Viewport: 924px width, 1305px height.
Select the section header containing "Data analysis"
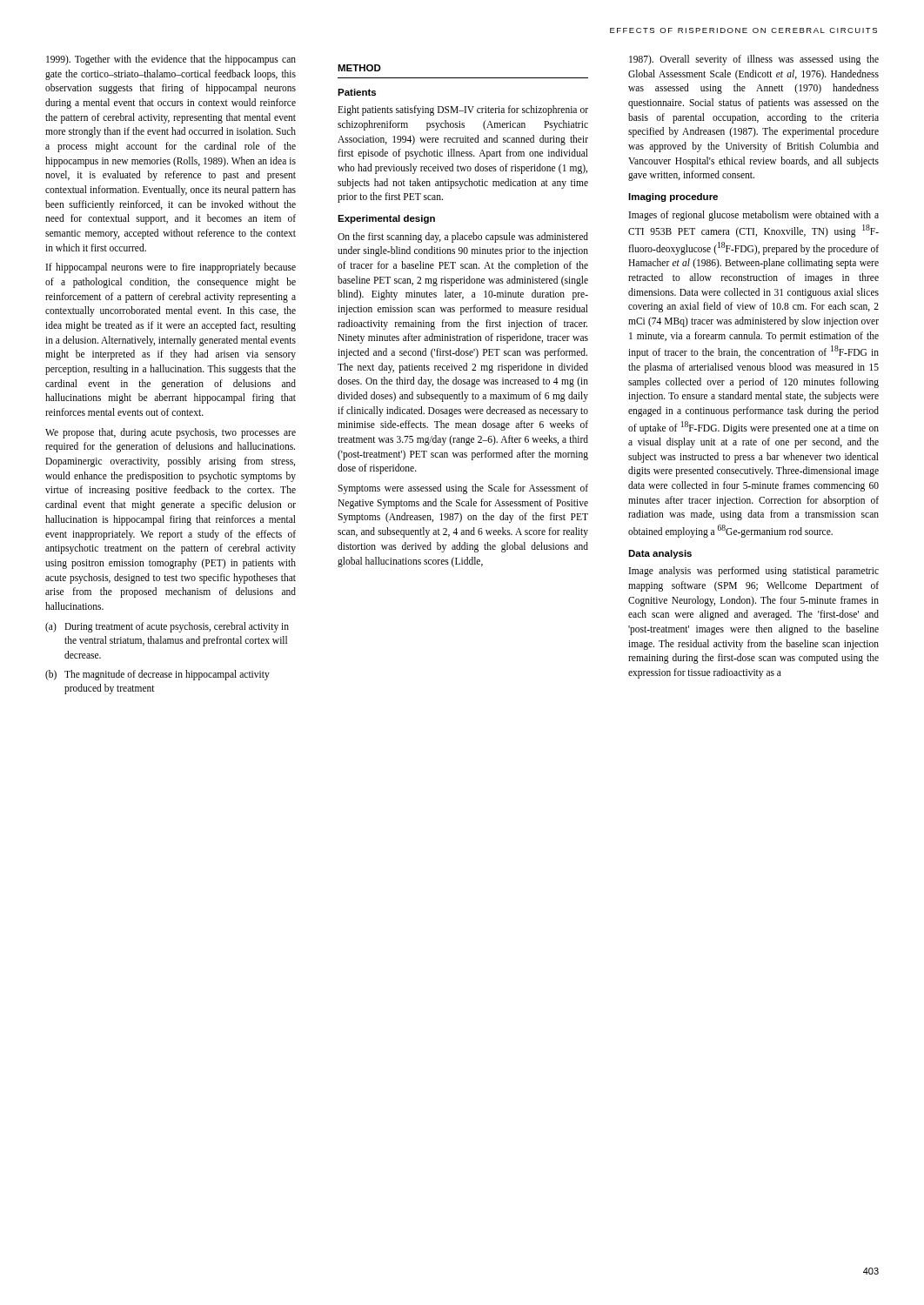pyautogui.click(x=660, y=553)
